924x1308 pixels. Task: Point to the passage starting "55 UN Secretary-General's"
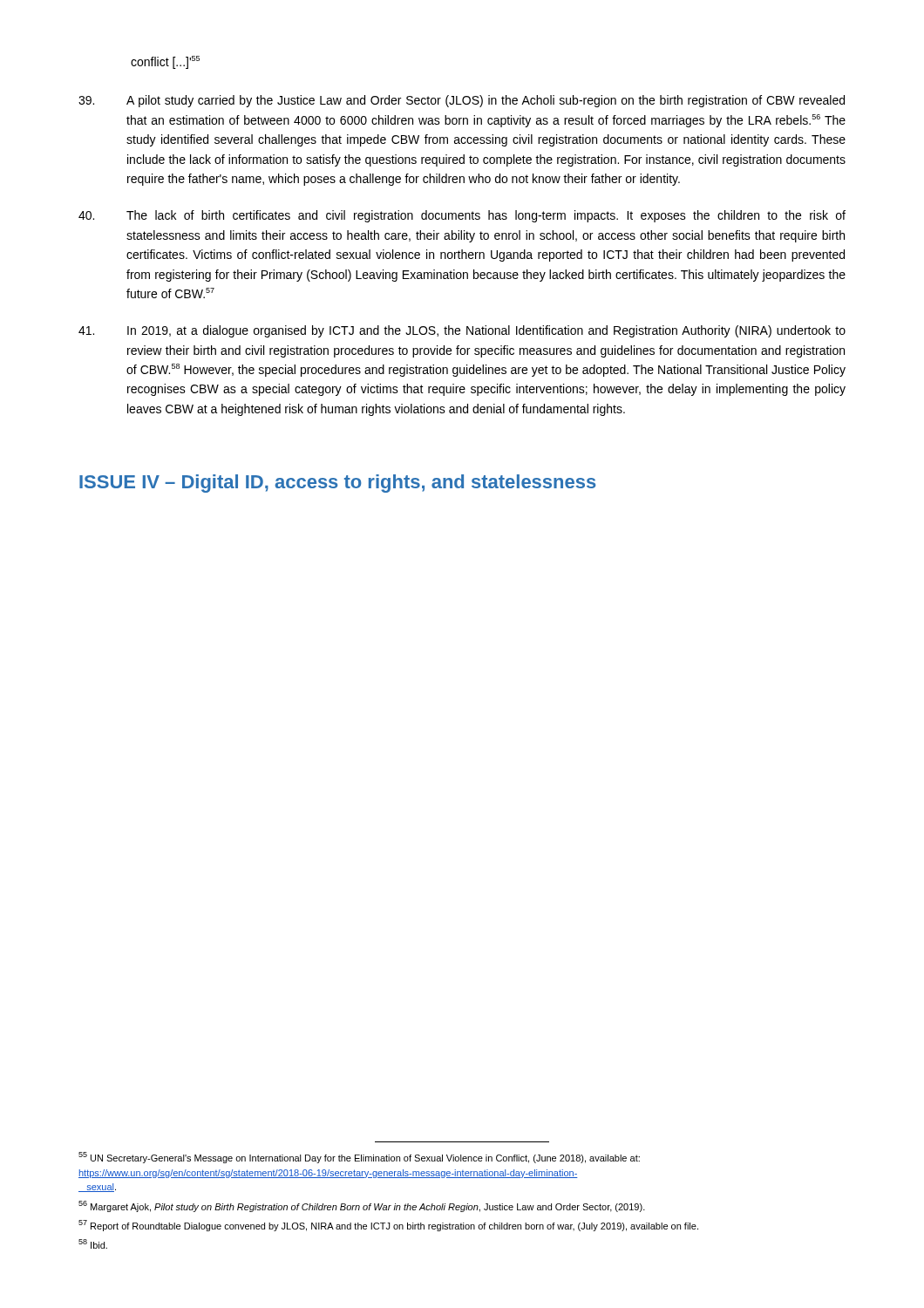pos(359,1171)
